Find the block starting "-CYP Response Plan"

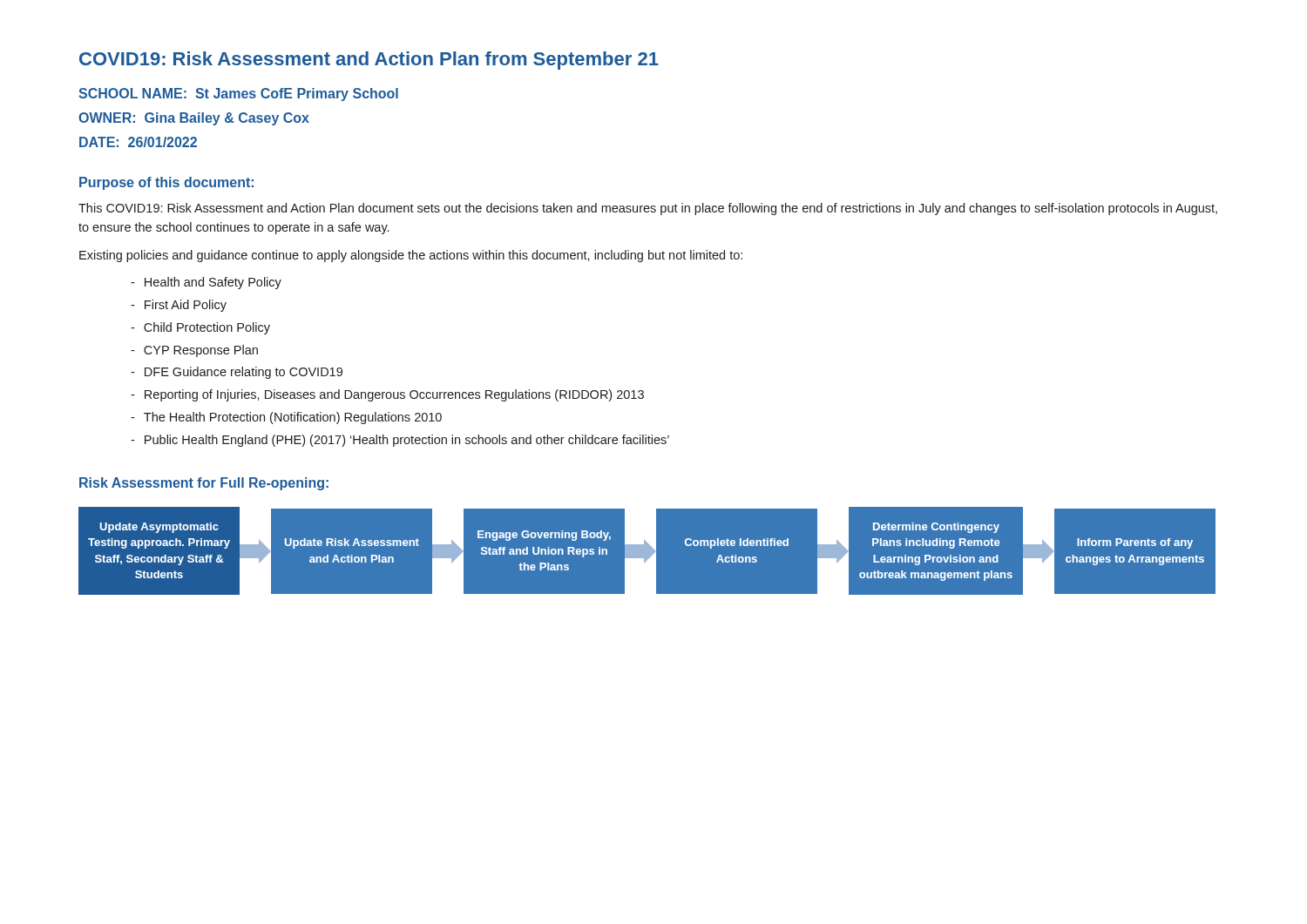click(195, 350)
